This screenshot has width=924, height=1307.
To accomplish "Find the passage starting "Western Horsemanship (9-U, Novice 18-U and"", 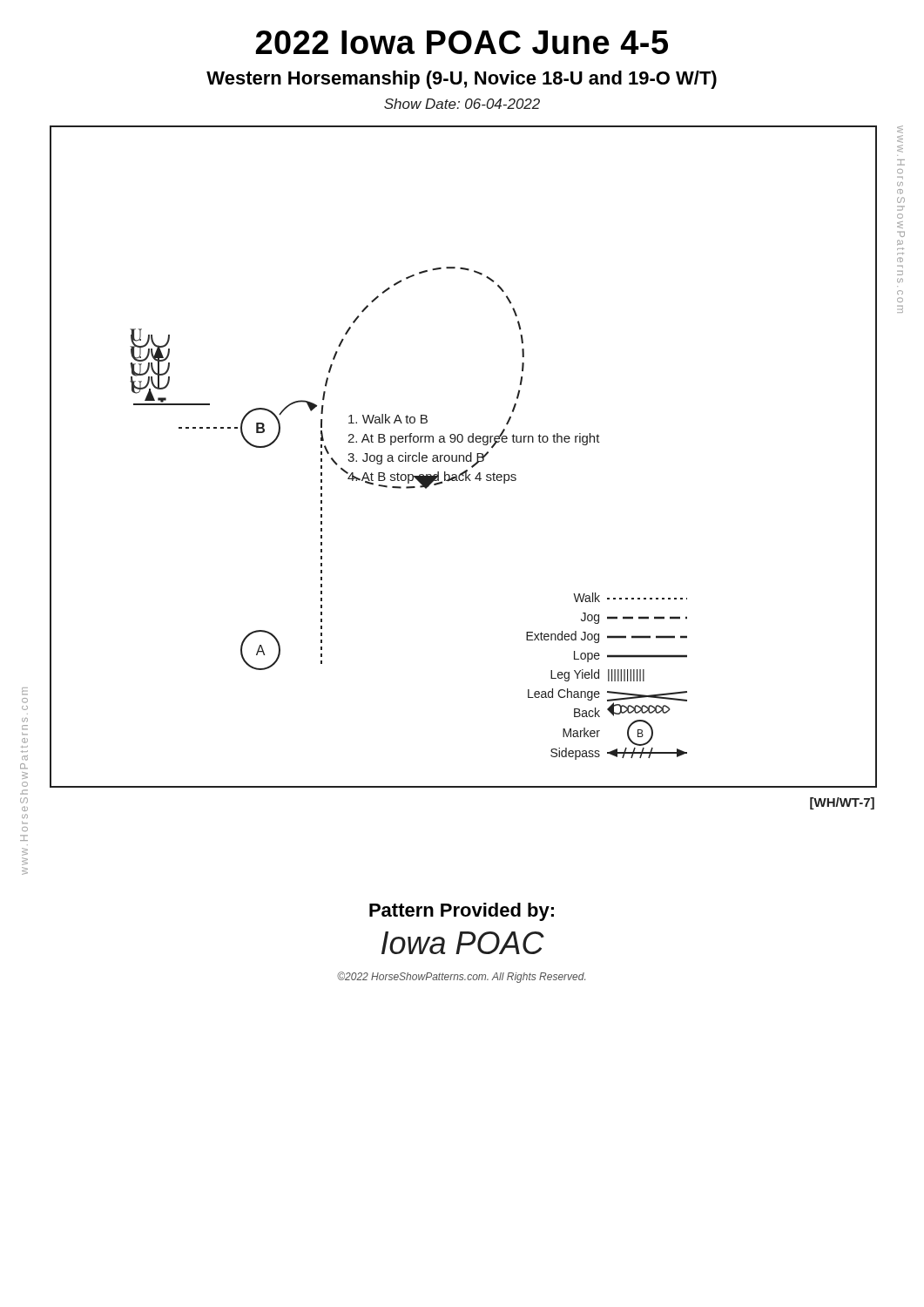I will [x=462, y=78].
